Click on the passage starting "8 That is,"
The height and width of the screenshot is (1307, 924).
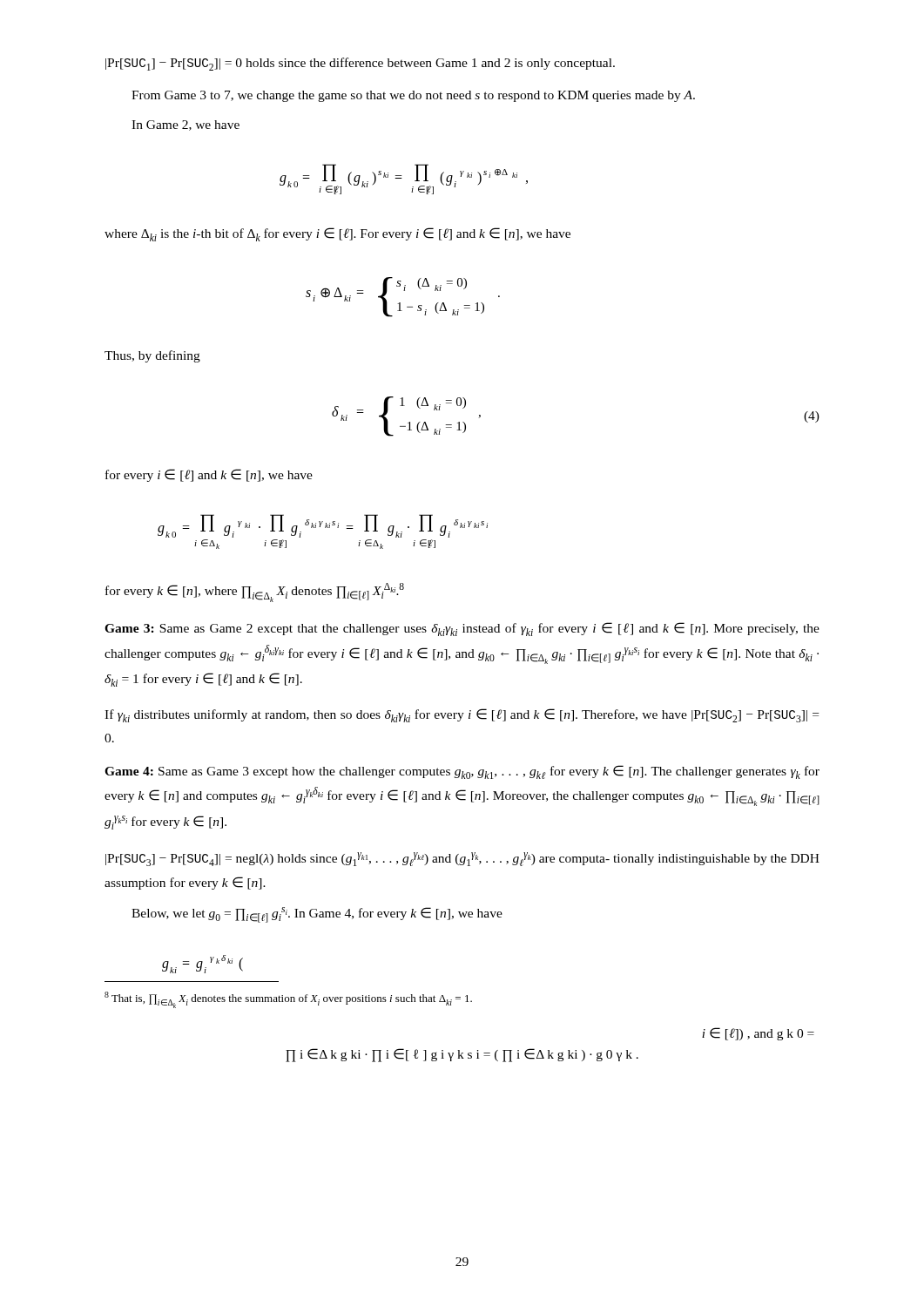click(289, 1000)
